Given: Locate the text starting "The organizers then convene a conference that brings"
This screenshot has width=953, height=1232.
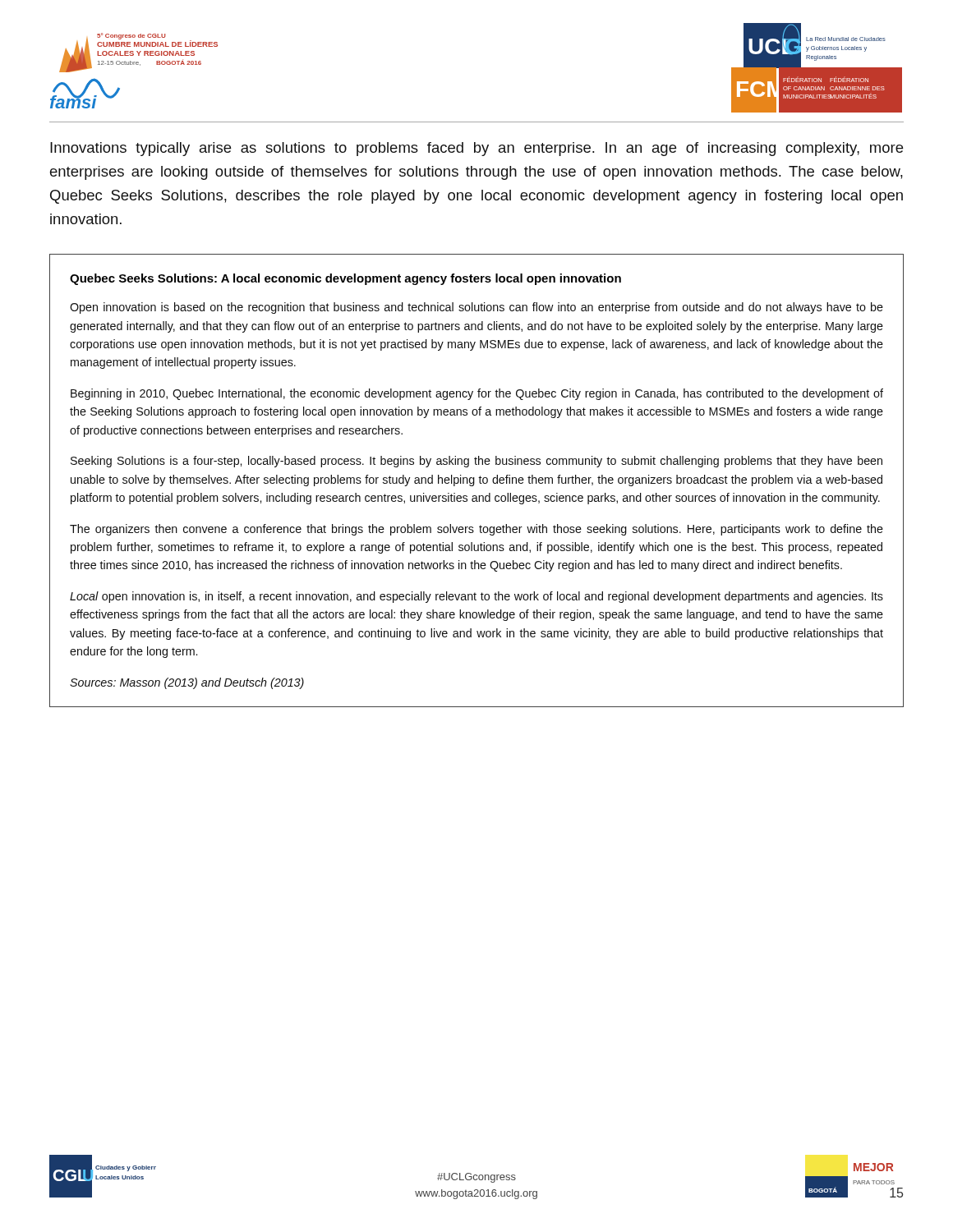Looking at the screenshot, I should [476, 547].
